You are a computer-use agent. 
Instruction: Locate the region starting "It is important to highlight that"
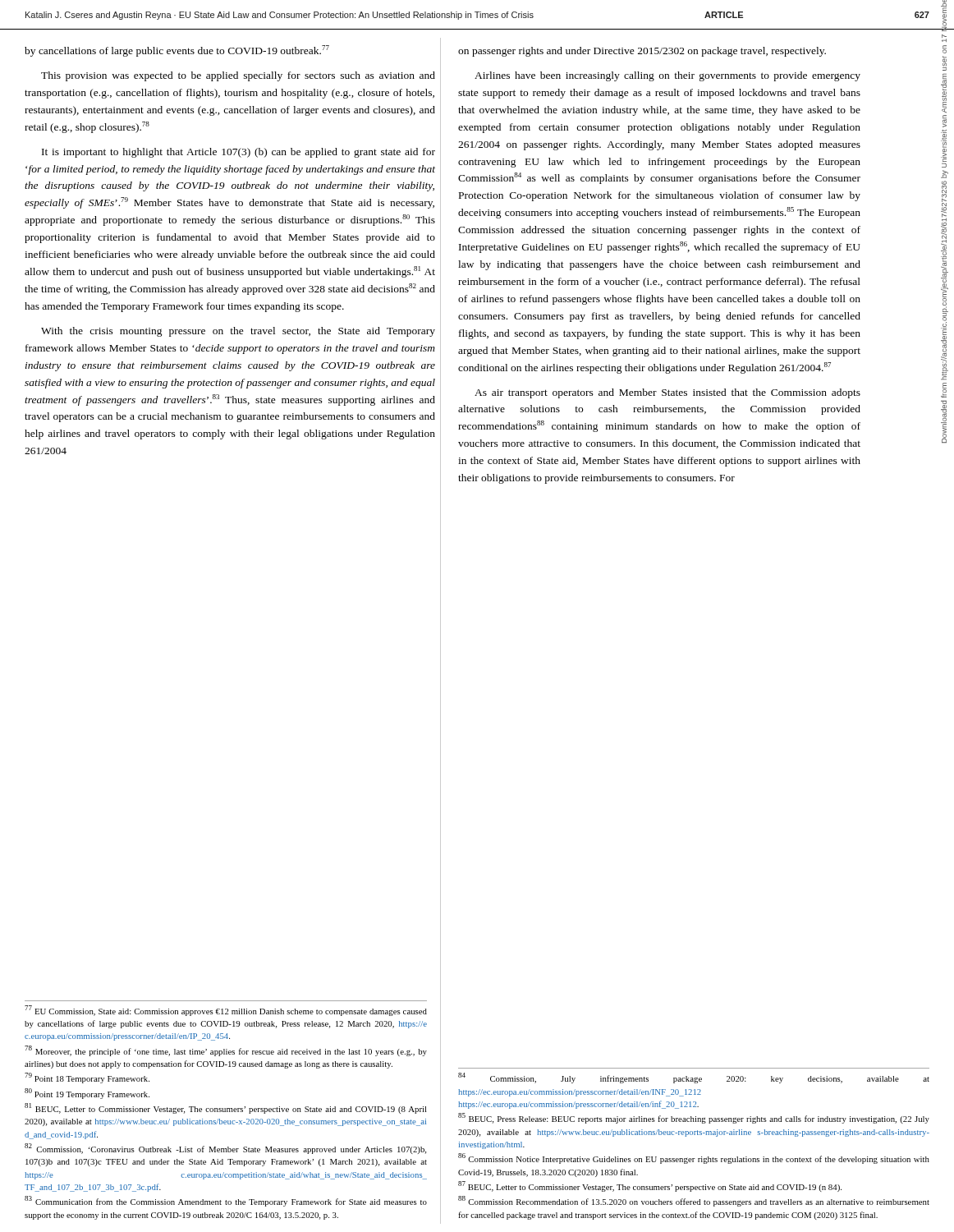tap(230, 229)
